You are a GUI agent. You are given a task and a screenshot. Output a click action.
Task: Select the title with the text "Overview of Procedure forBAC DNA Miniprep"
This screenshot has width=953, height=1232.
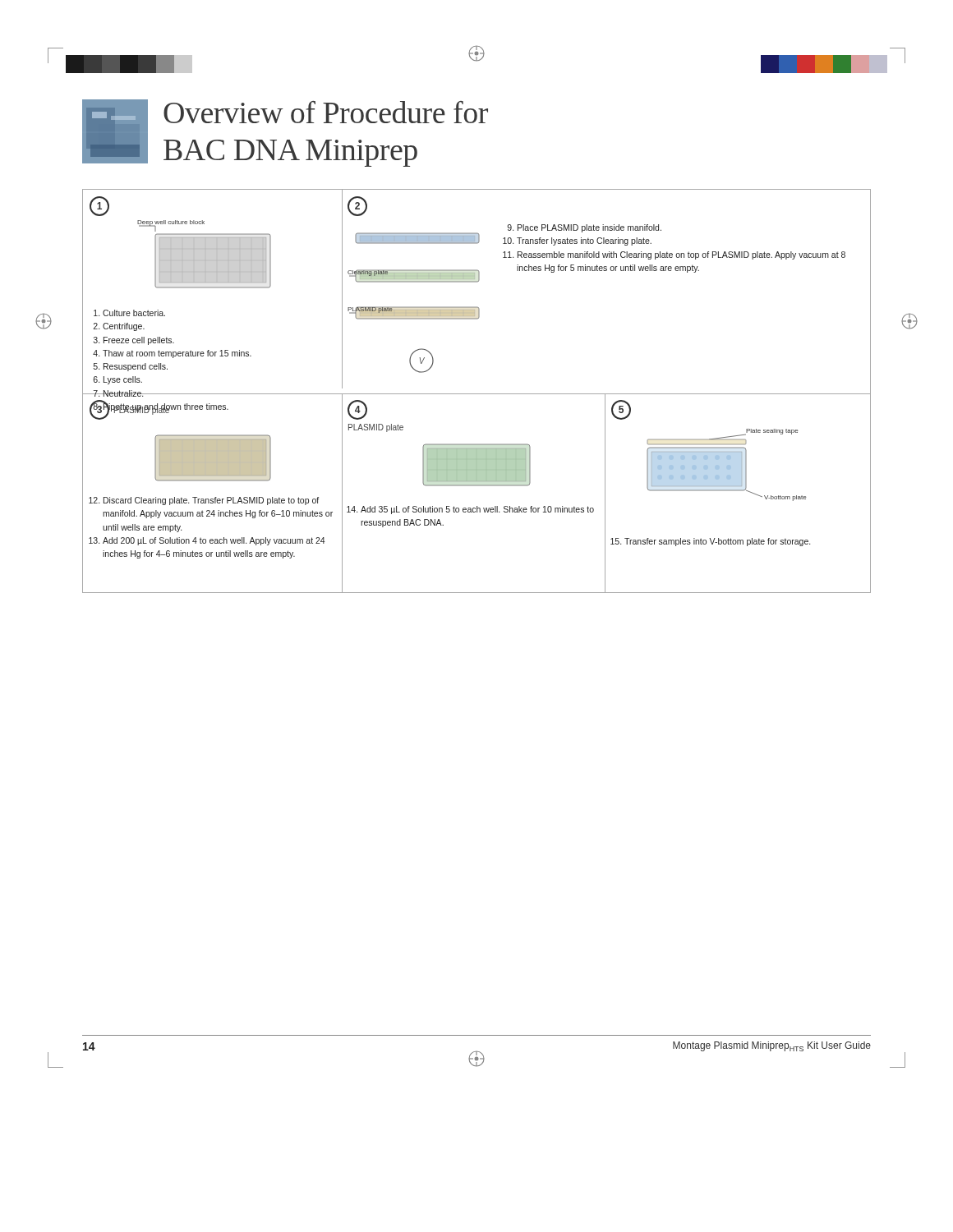pyautogui.click(x=285, y=131)
